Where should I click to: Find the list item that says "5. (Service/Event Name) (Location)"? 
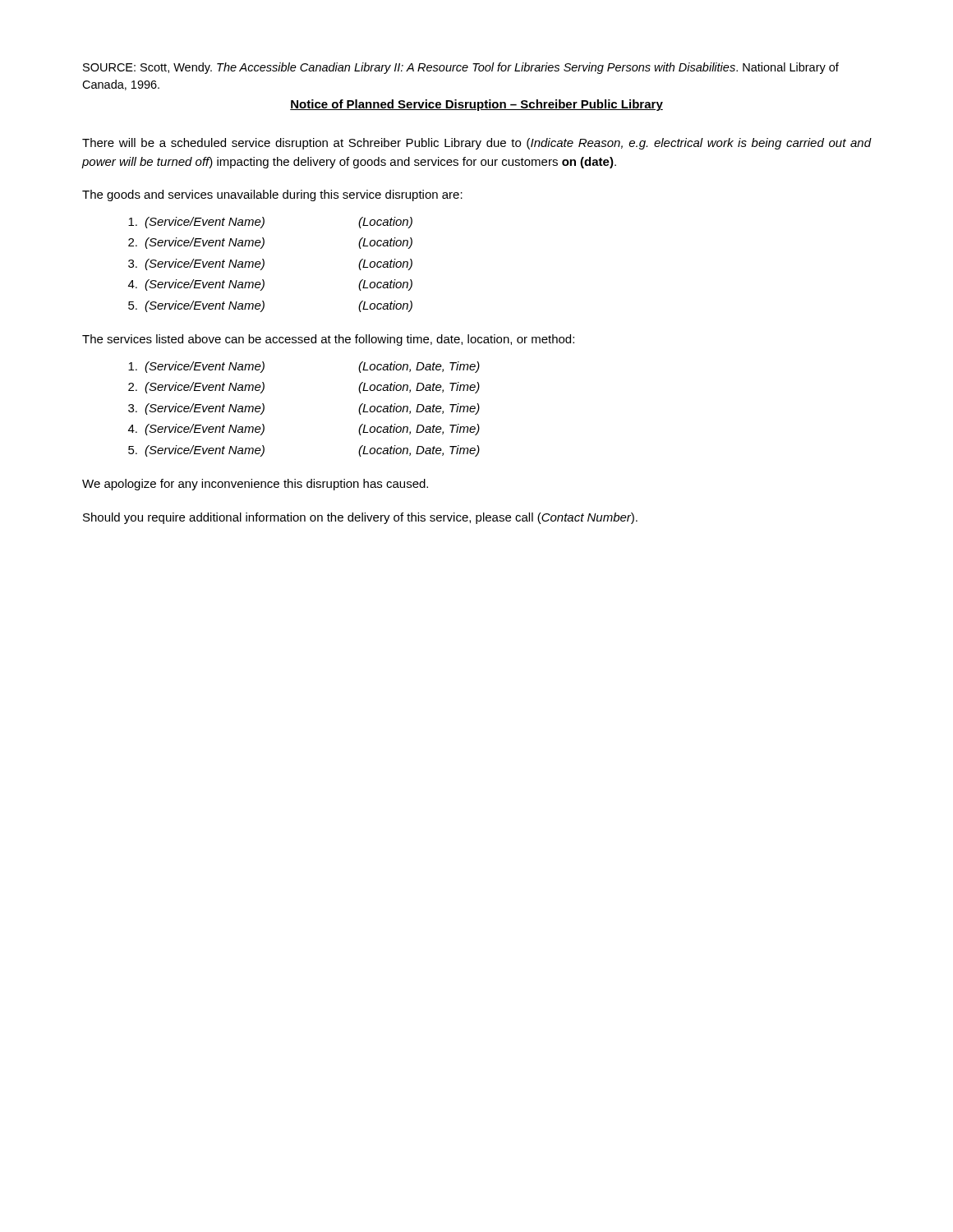tap(264, 305)
